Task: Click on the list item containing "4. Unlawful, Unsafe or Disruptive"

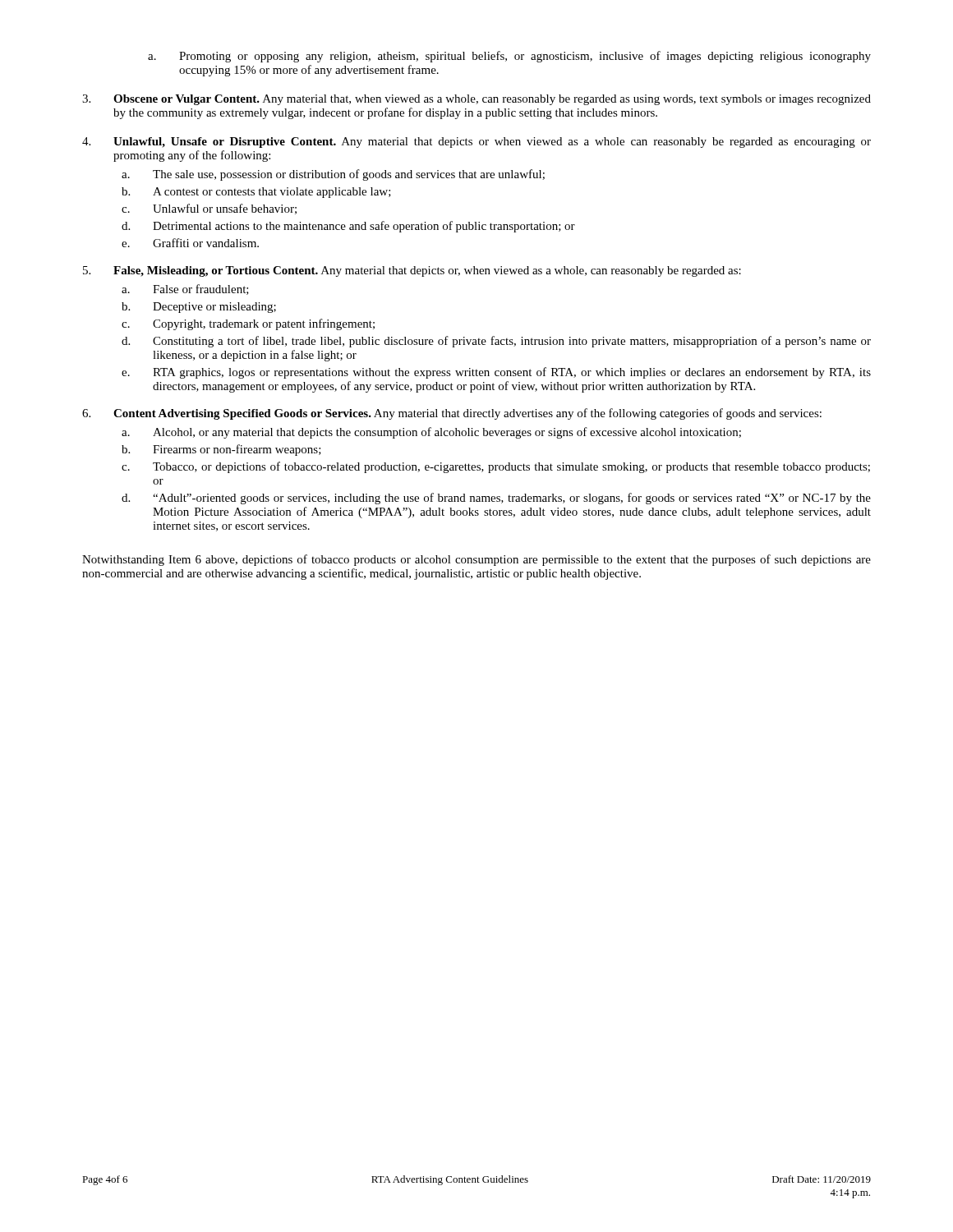Action: click(x=476, y=143)
